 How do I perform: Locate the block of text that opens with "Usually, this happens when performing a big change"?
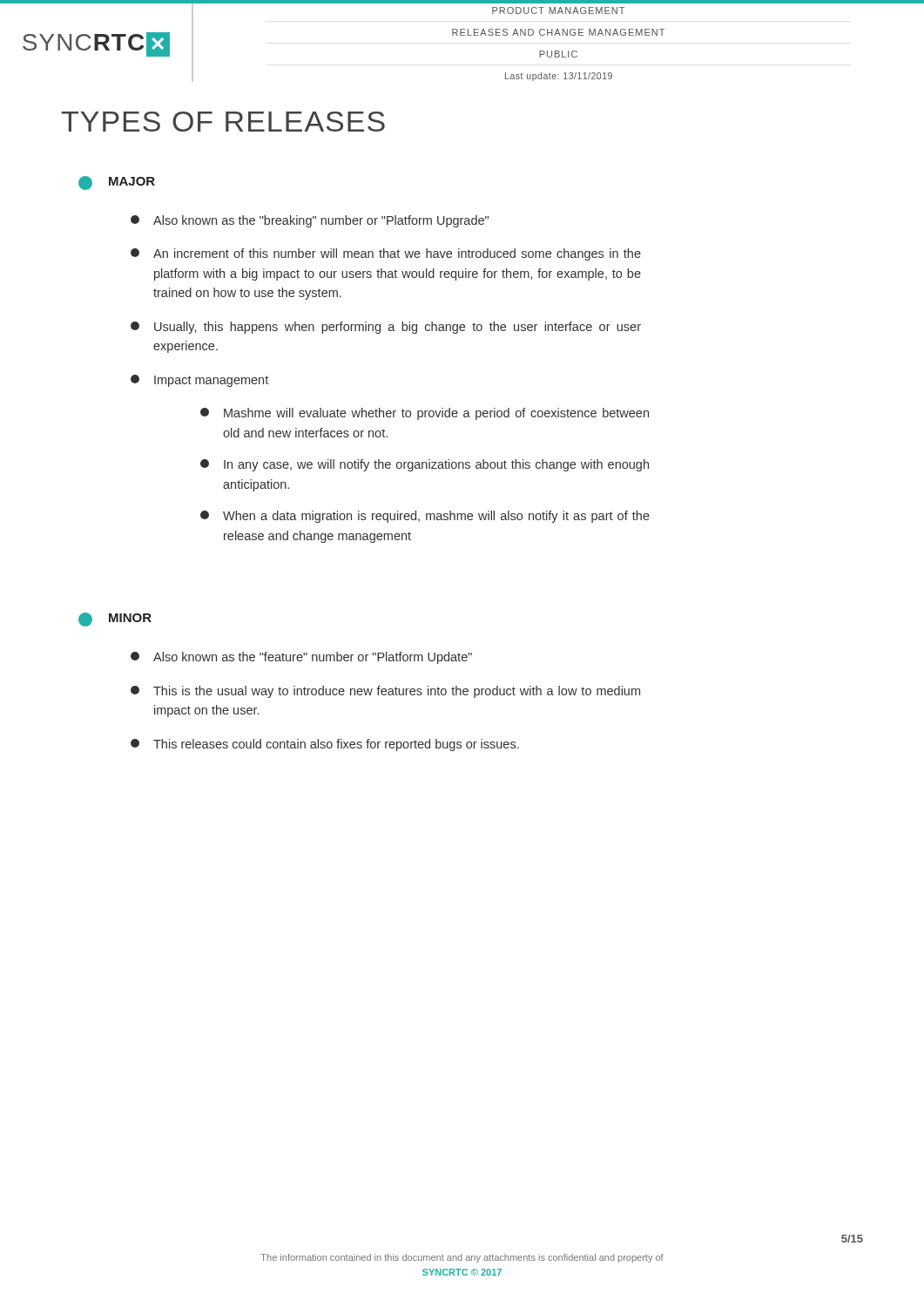point(386,337)
